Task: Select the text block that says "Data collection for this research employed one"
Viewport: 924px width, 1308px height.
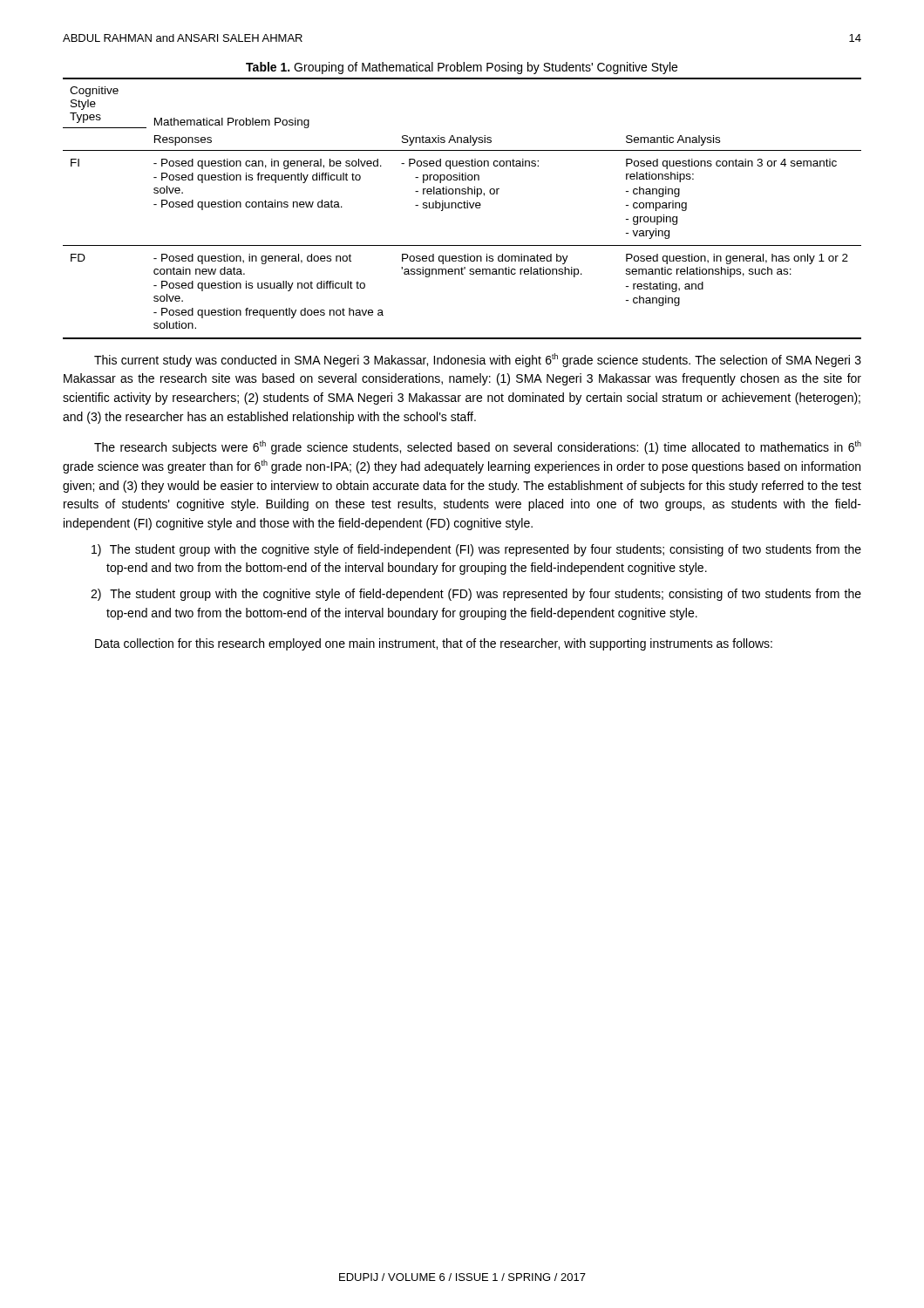Action: click(434, 644)
